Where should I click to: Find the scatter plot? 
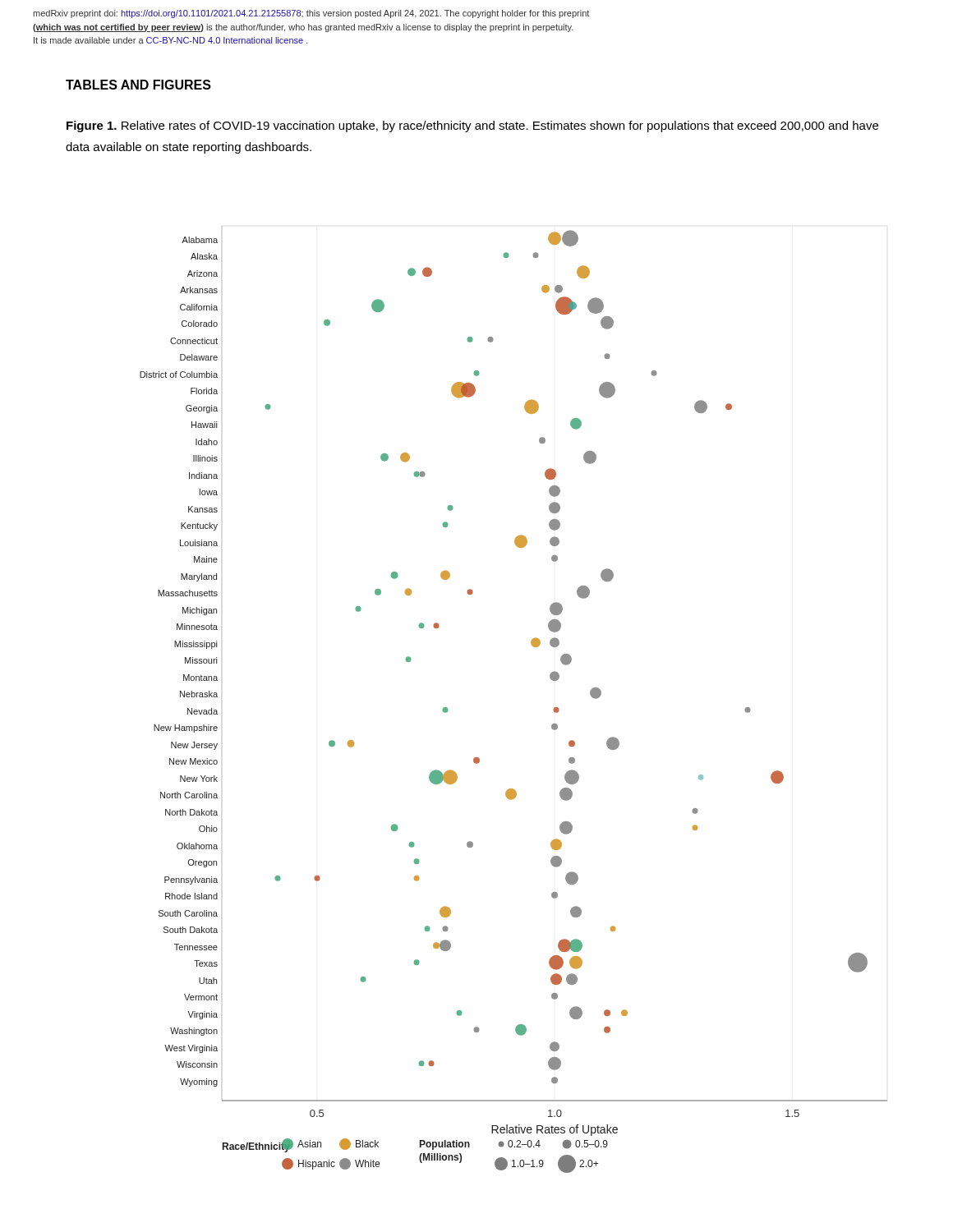[x=493, y=700]
